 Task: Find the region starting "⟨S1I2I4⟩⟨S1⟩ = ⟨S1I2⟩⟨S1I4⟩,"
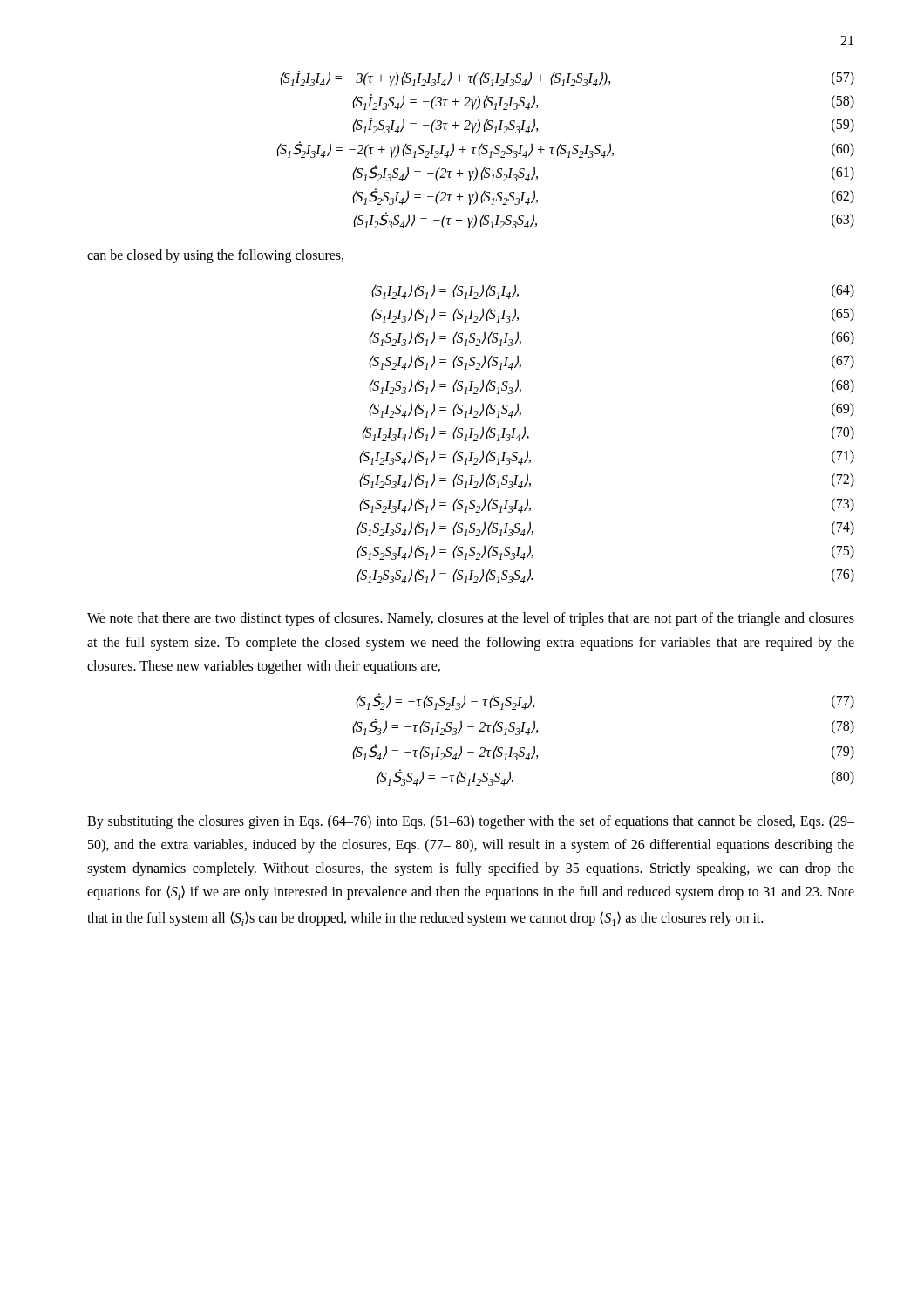click(x=471, y=293)
